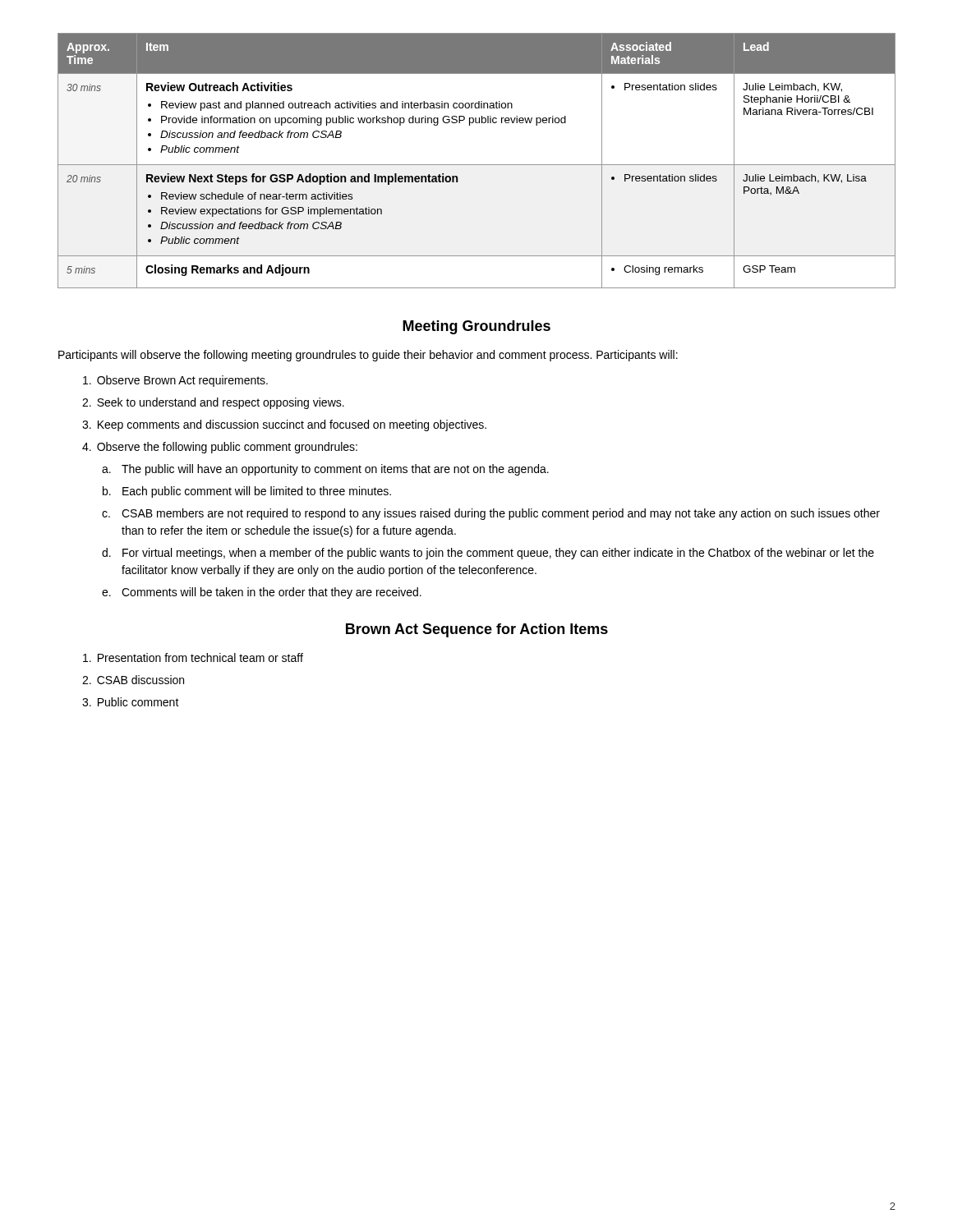The image size is (953, 1232).
Task: Where does it say "2.CSAB discussion"?
Action: 134,680
